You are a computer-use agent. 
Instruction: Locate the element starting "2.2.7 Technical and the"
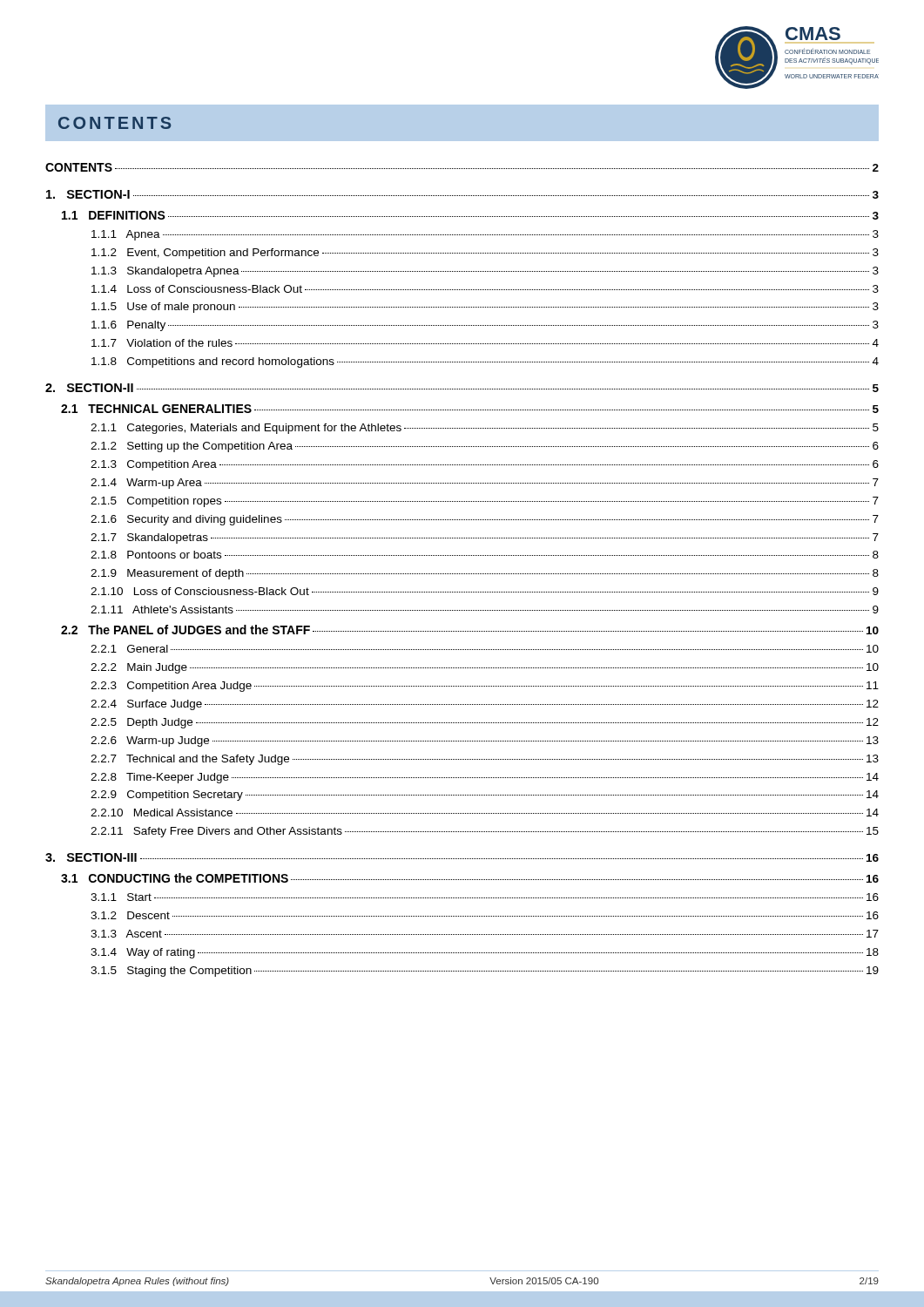click(x=485, y=759)
